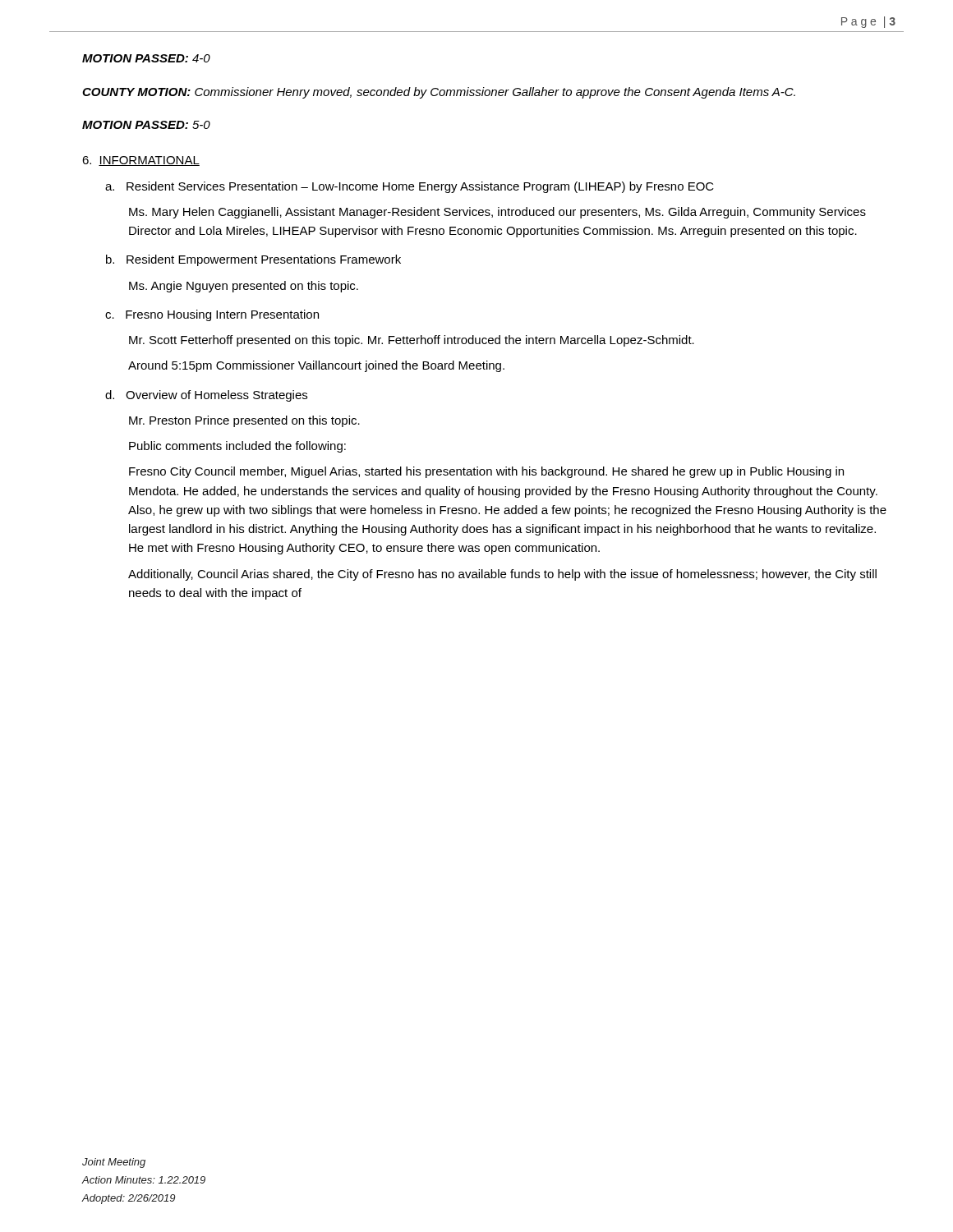Locate the text block that reads "Ms. Mary Helen Caggianelli, Assistant Manager-Resident Services, introduced"
The image size is (953, 1232).
coord(497,221)
